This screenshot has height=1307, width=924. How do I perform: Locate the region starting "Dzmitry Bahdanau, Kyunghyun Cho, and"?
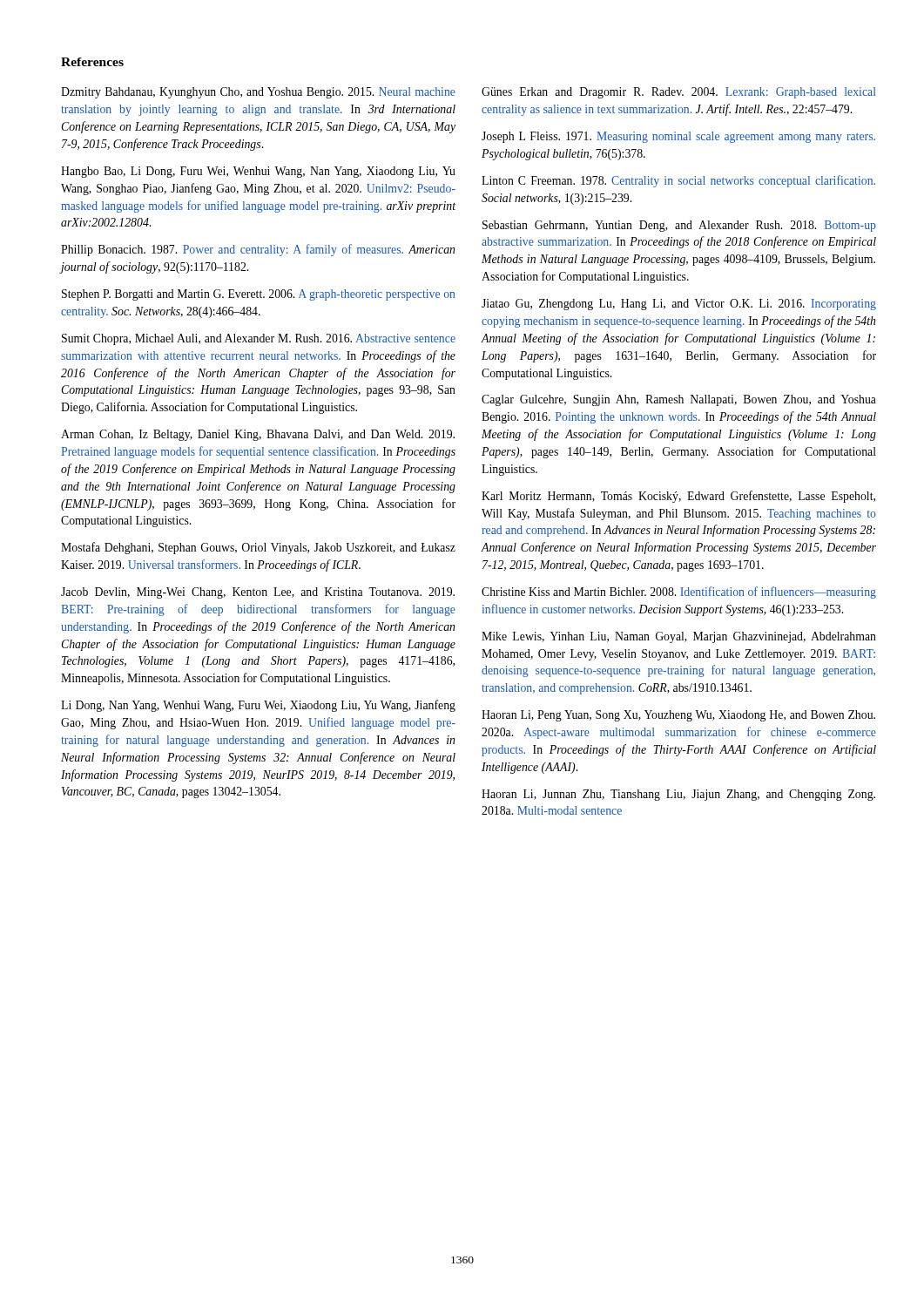(258, 118)
